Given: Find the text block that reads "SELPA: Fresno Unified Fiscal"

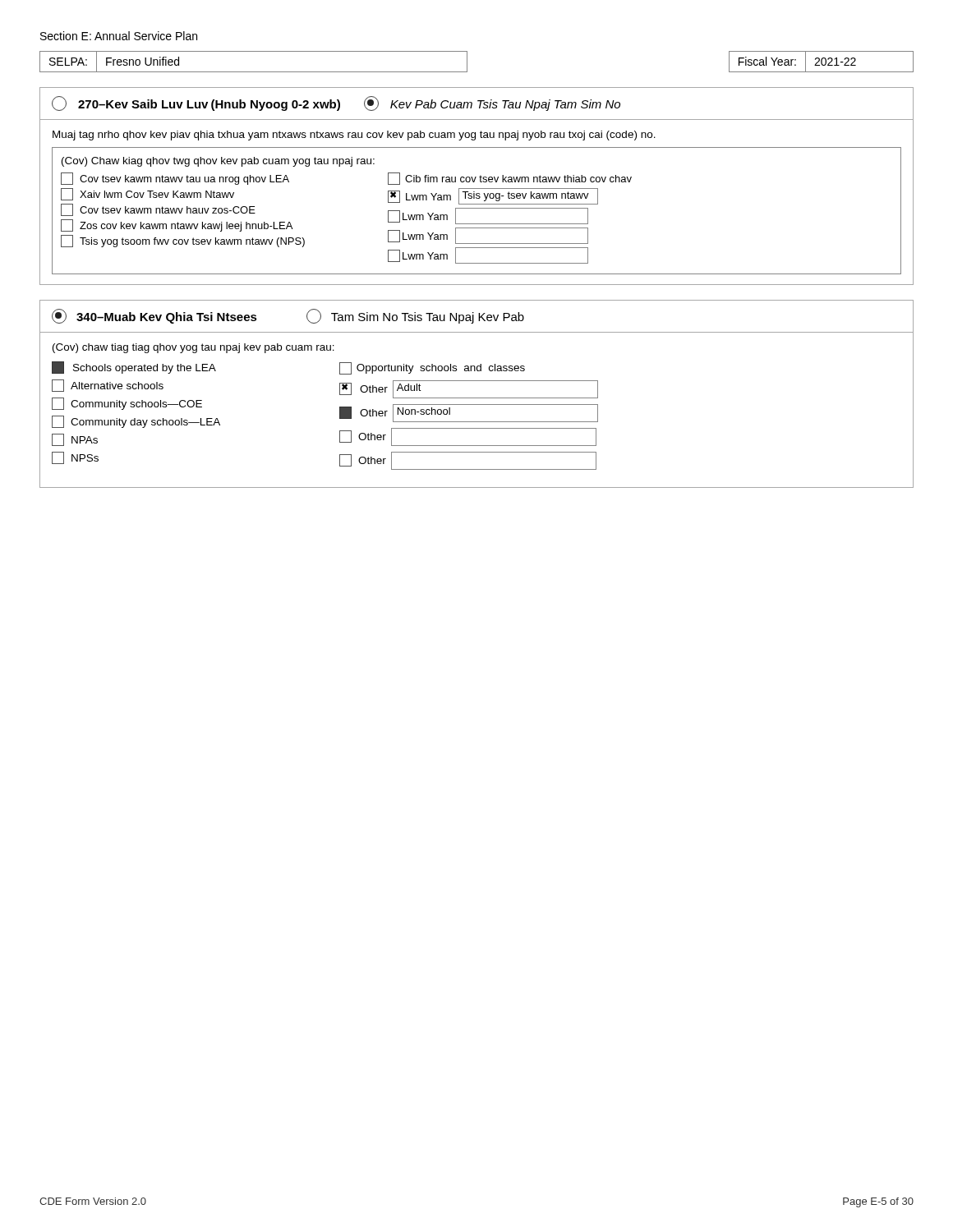Looking at the screenshot, I should coord(476,62).
